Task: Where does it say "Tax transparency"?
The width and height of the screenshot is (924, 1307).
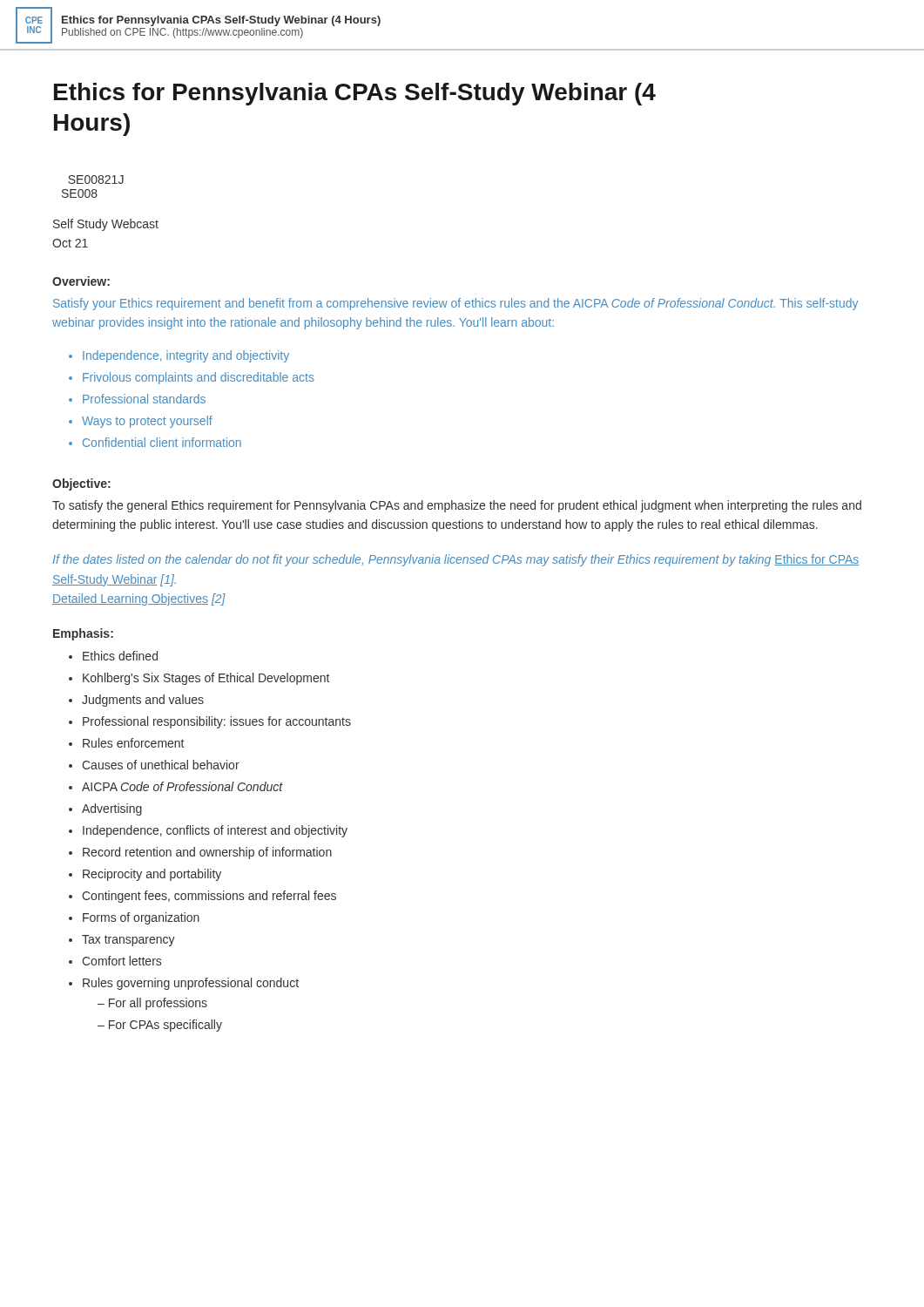Action: click(x=128, y=939)
